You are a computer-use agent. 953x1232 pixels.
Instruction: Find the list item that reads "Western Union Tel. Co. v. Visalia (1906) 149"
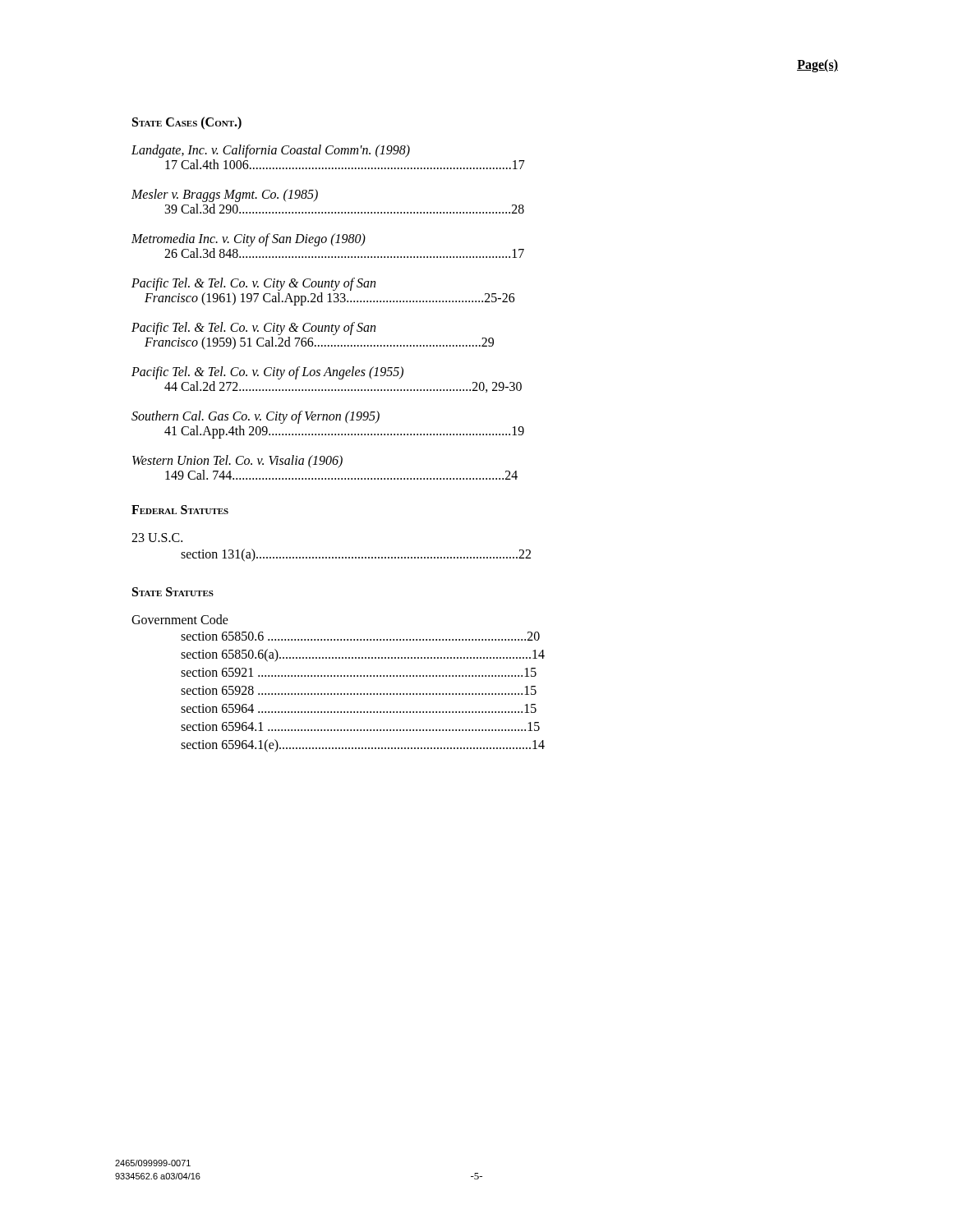coord(485,468)
